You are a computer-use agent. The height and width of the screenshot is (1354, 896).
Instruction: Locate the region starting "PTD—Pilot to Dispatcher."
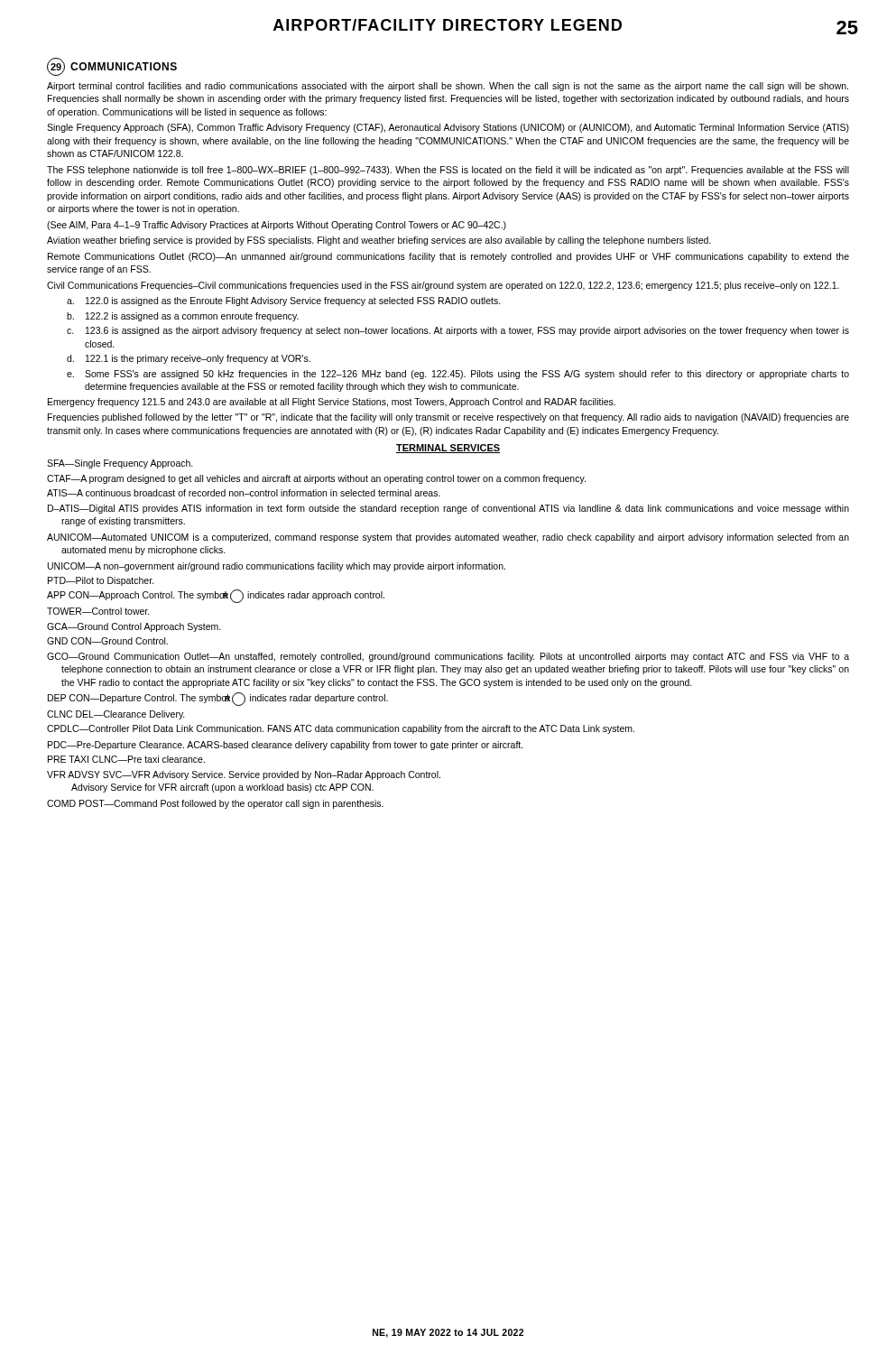click(x=101, y=580)
